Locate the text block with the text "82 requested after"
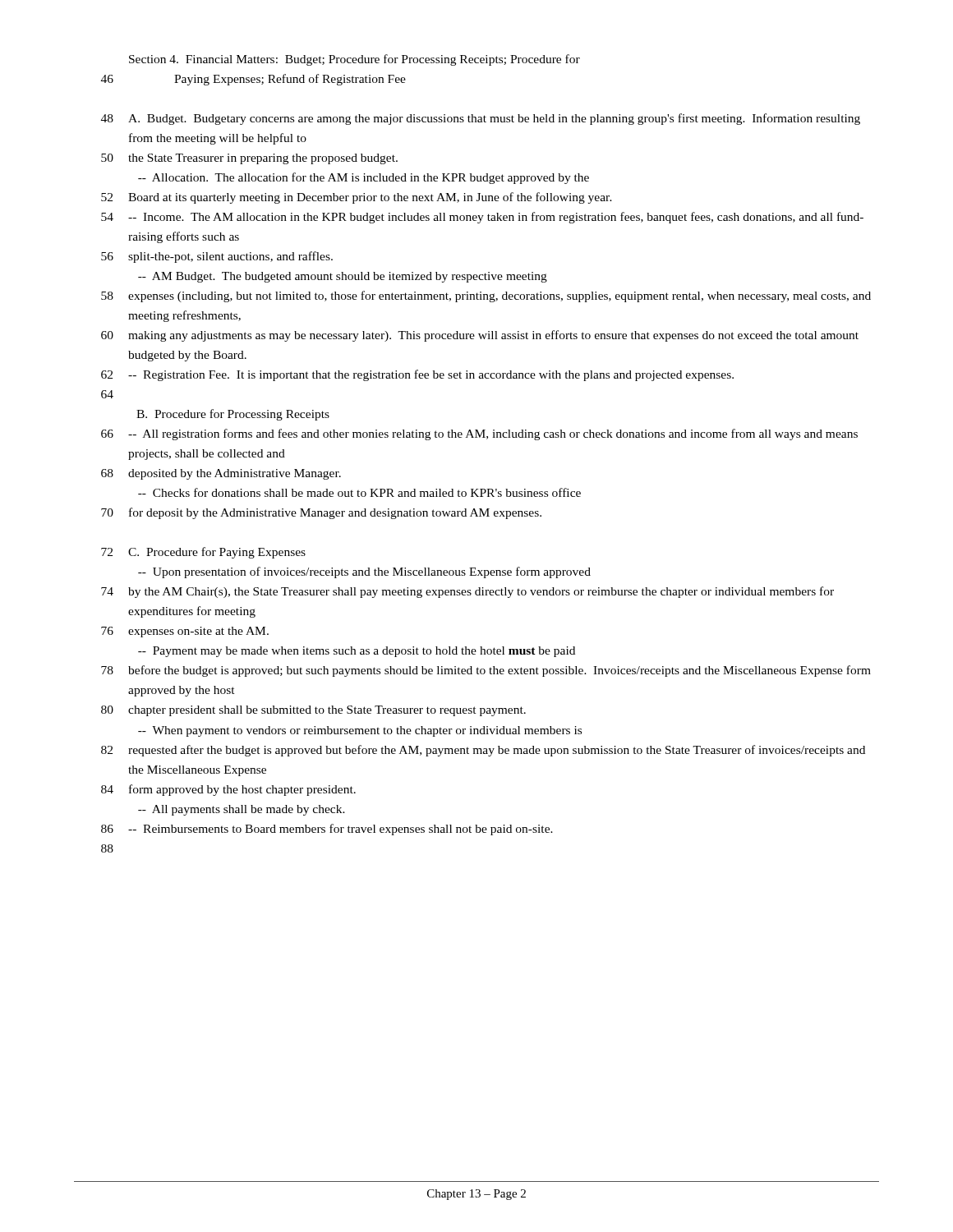The width and height of the screenshot is (953, 1232). click(x=476, y=759)
